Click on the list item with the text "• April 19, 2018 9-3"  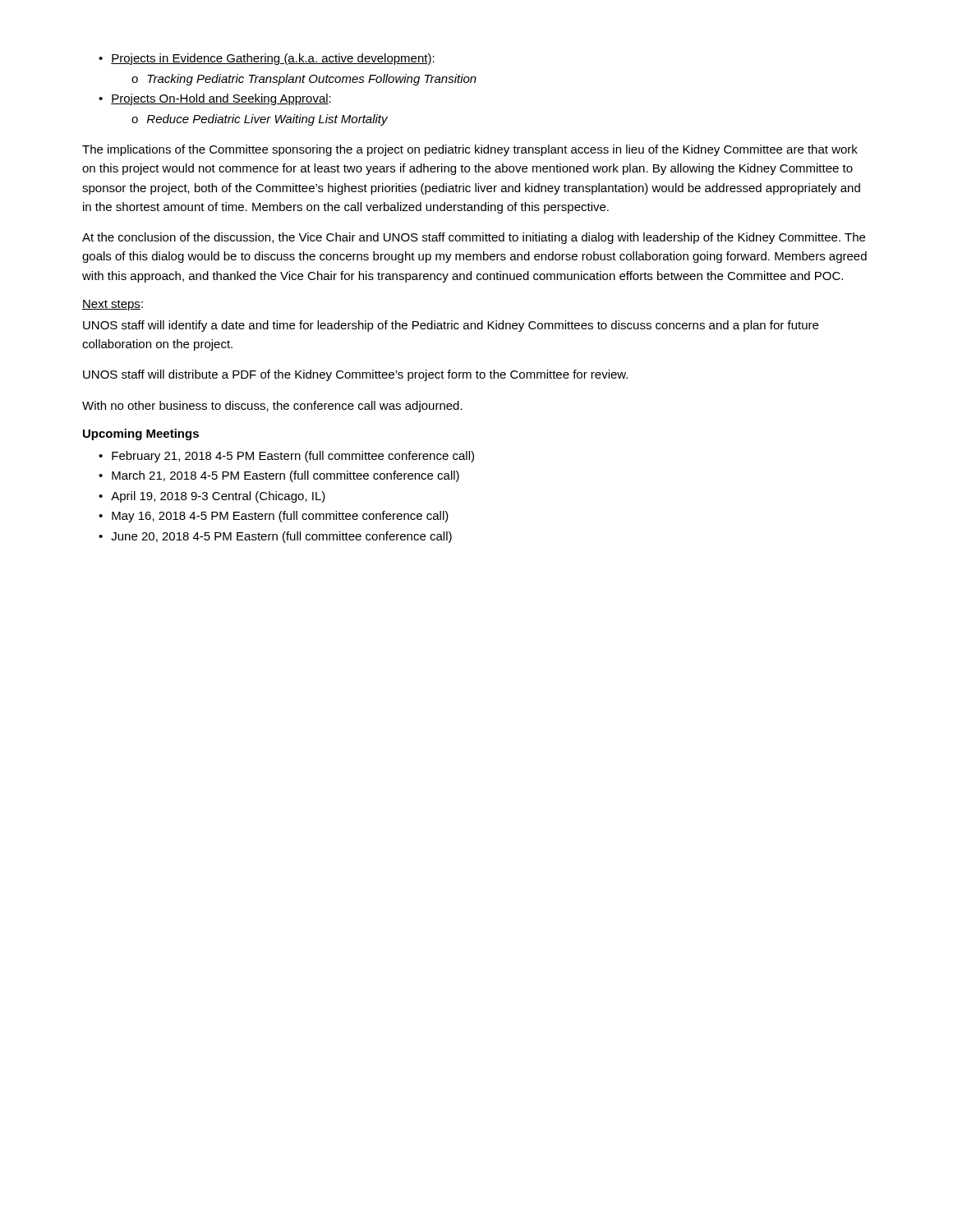[x=212, y=496]
